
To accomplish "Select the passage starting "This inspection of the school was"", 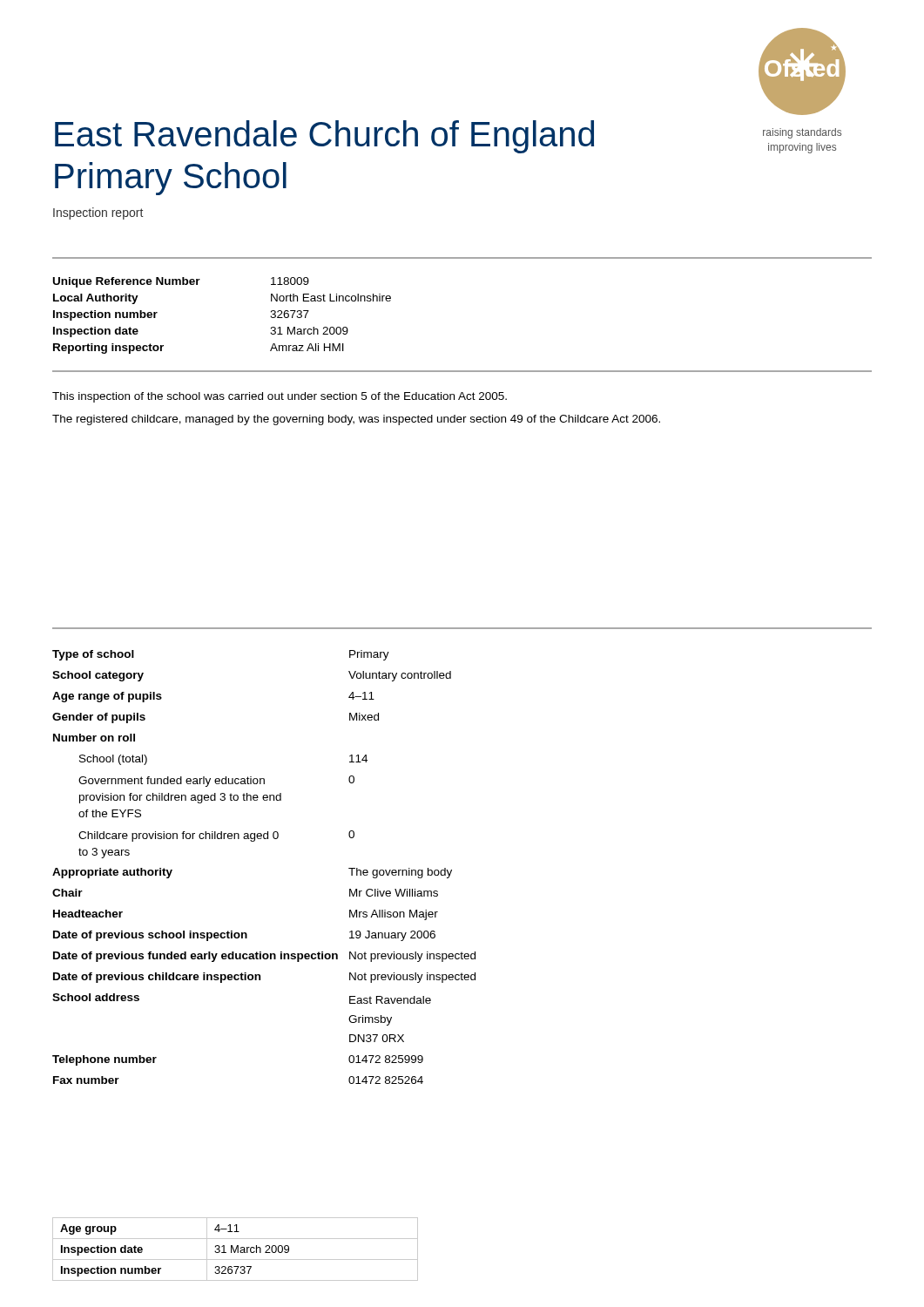I will (x=462, y=408).
